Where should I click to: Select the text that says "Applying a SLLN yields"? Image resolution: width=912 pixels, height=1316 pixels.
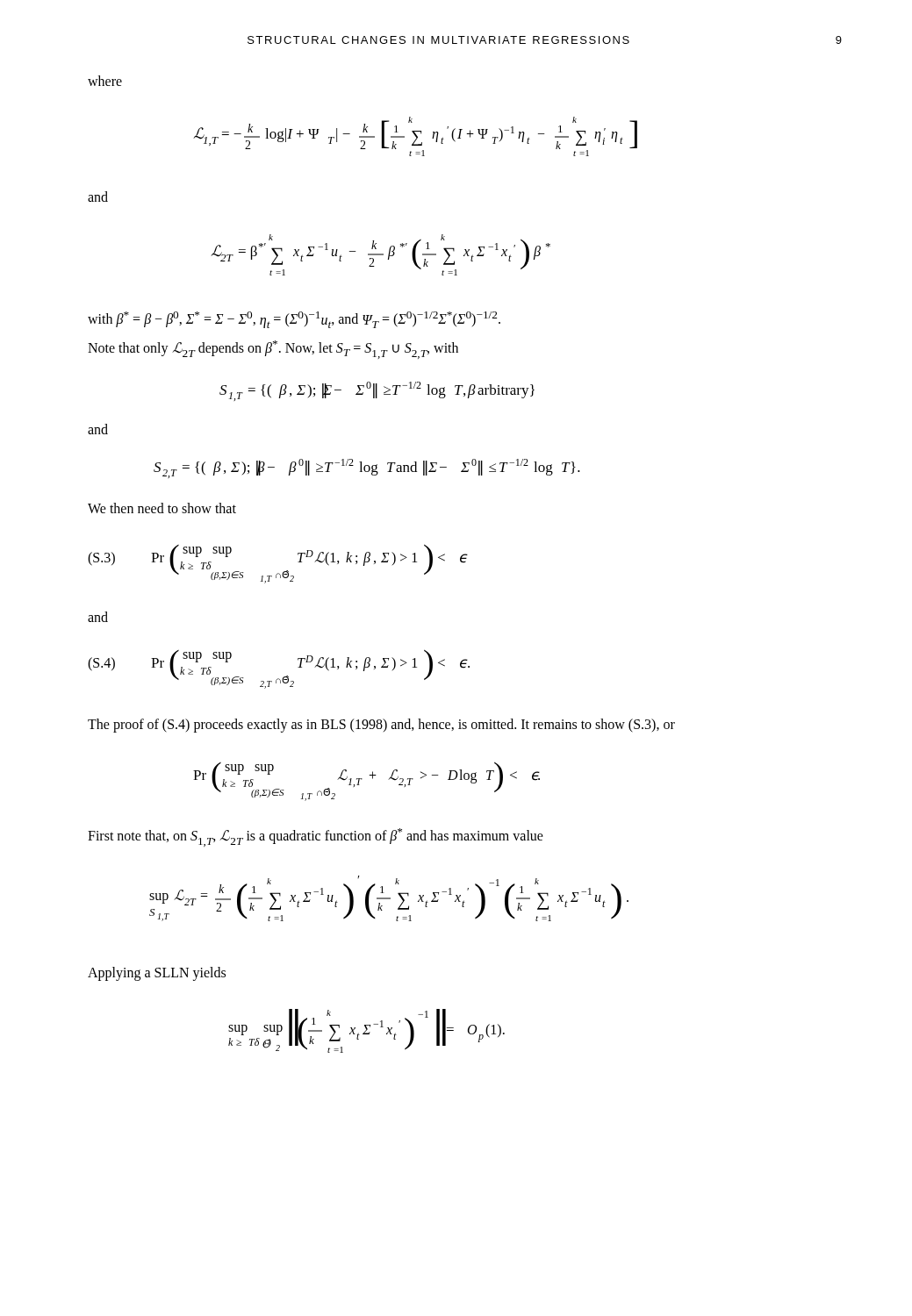pos(157,972)
